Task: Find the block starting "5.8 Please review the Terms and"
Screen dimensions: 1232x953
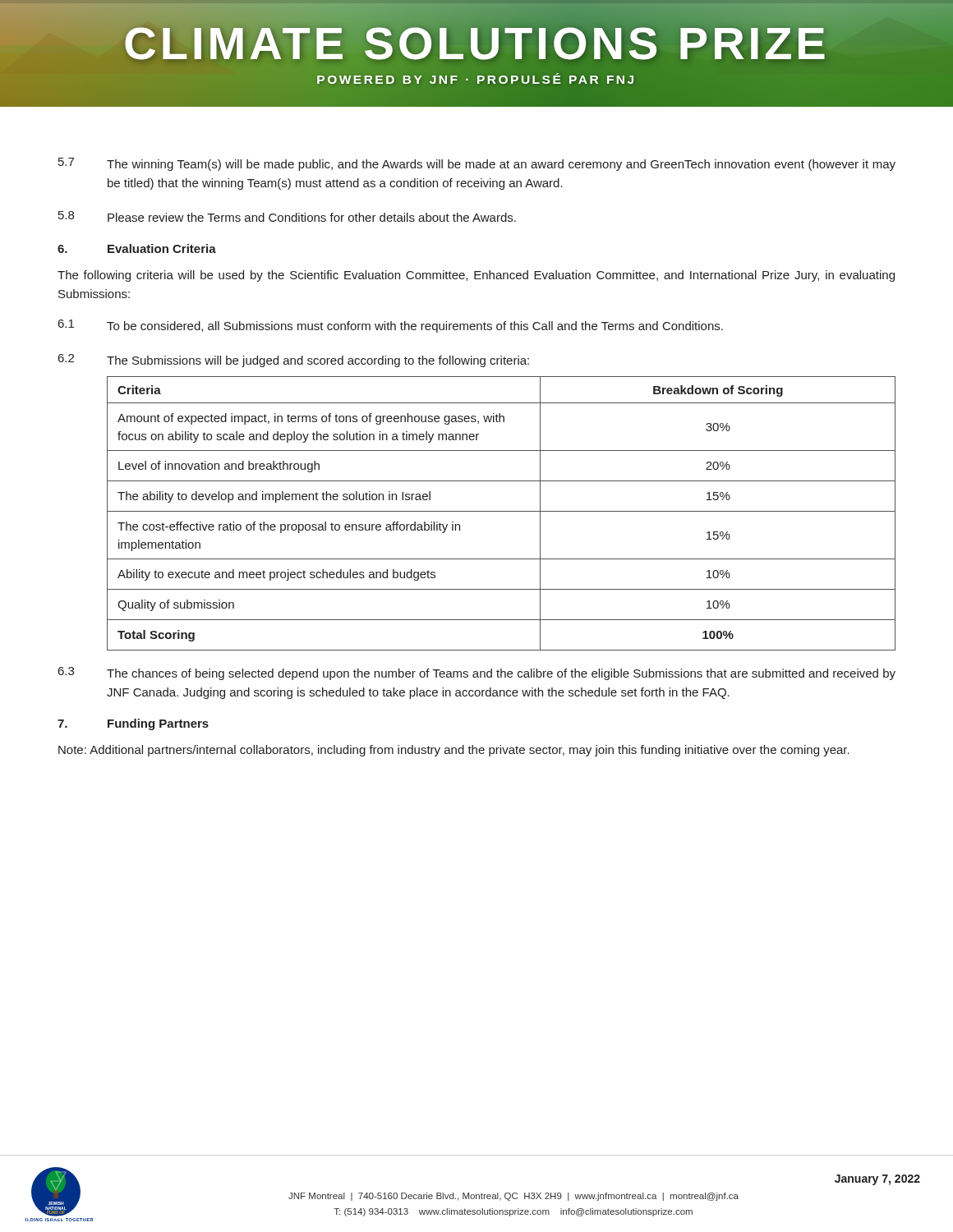Action: [x=476, y=217]
